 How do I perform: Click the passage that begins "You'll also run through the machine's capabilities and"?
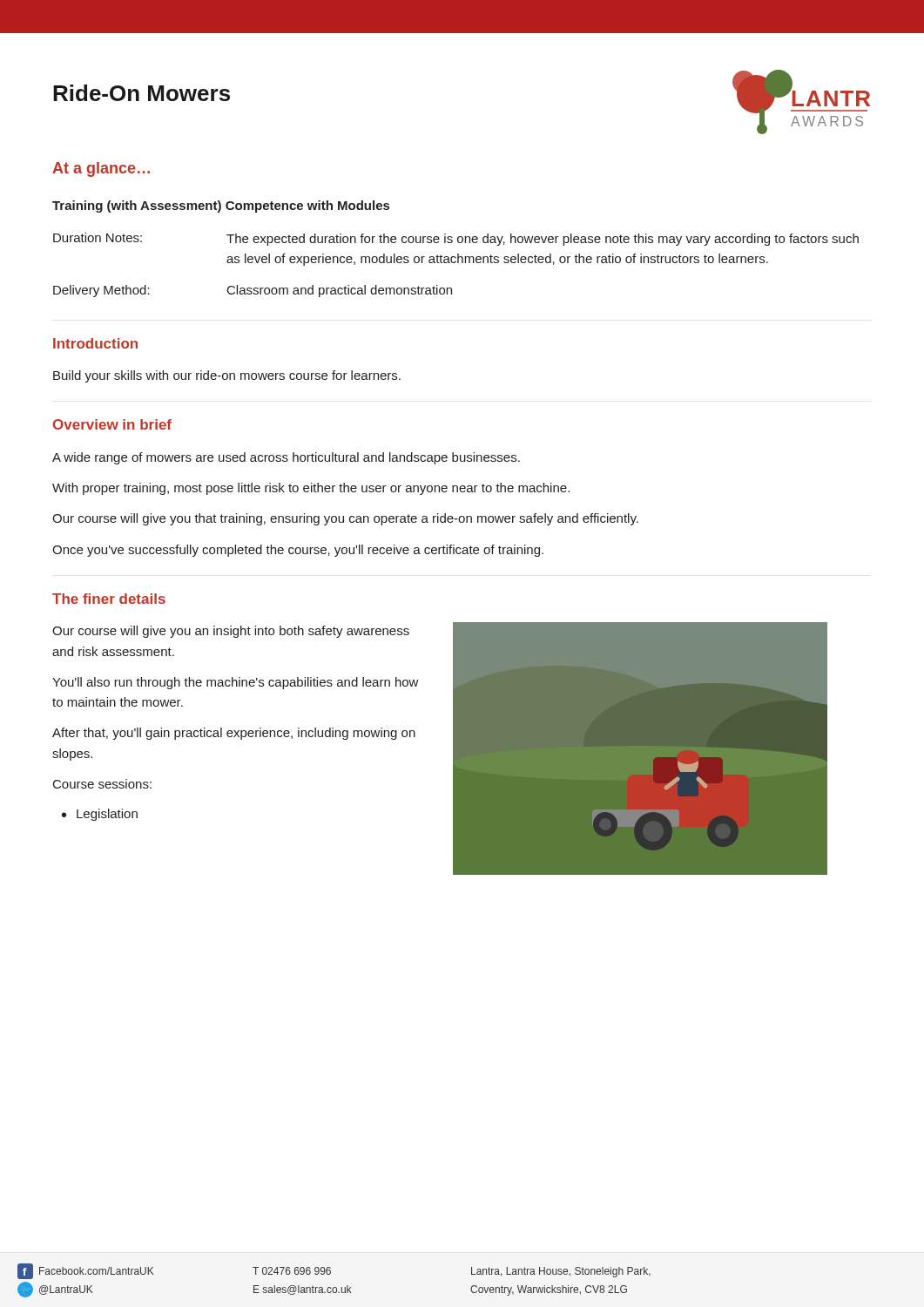tap(235, 692)
